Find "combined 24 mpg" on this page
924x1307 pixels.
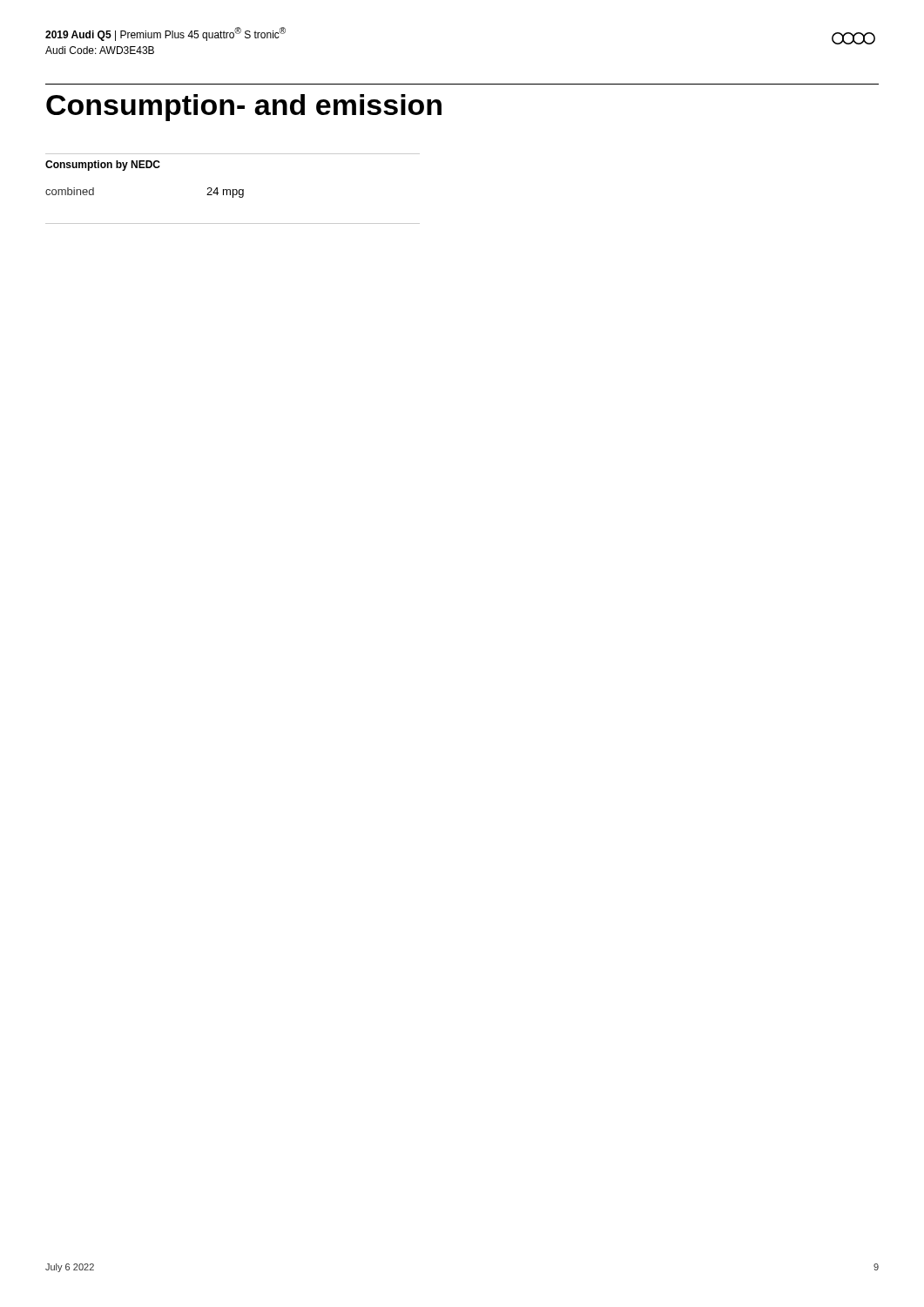(x=68, y=192)
